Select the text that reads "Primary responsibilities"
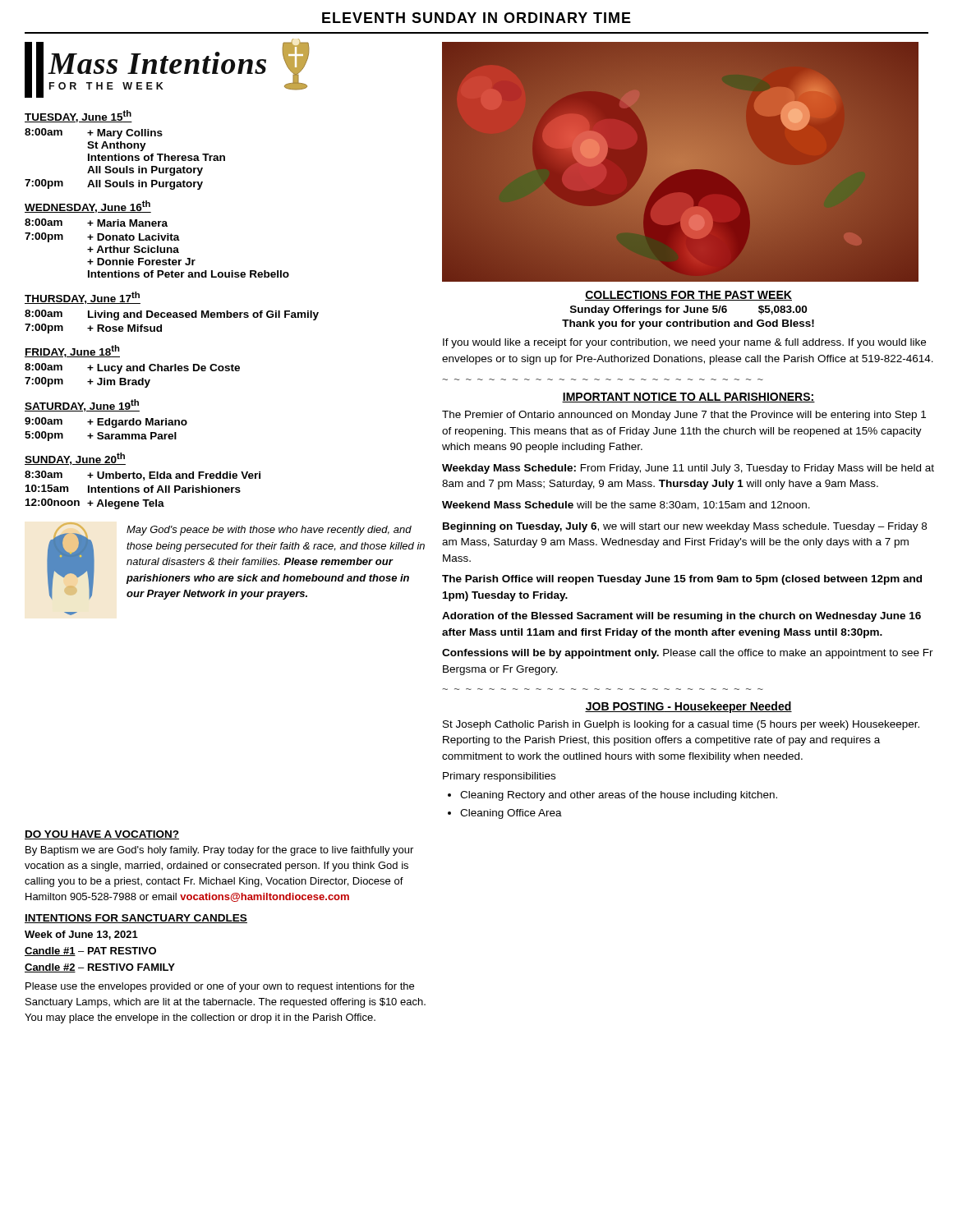 point(499,776)
